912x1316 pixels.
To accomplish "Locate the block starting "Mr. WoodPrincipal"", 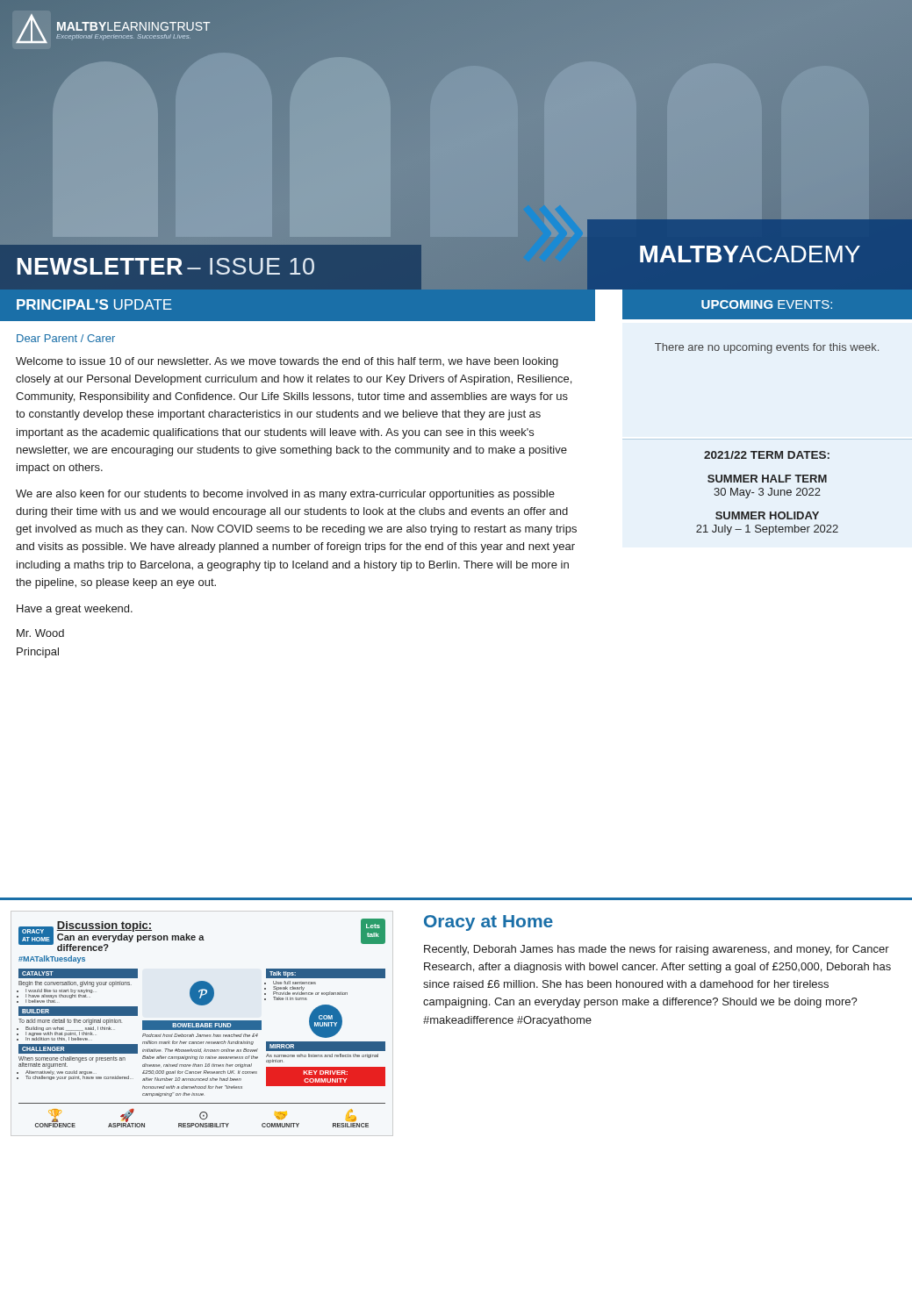I will click(x=40, y=642).
